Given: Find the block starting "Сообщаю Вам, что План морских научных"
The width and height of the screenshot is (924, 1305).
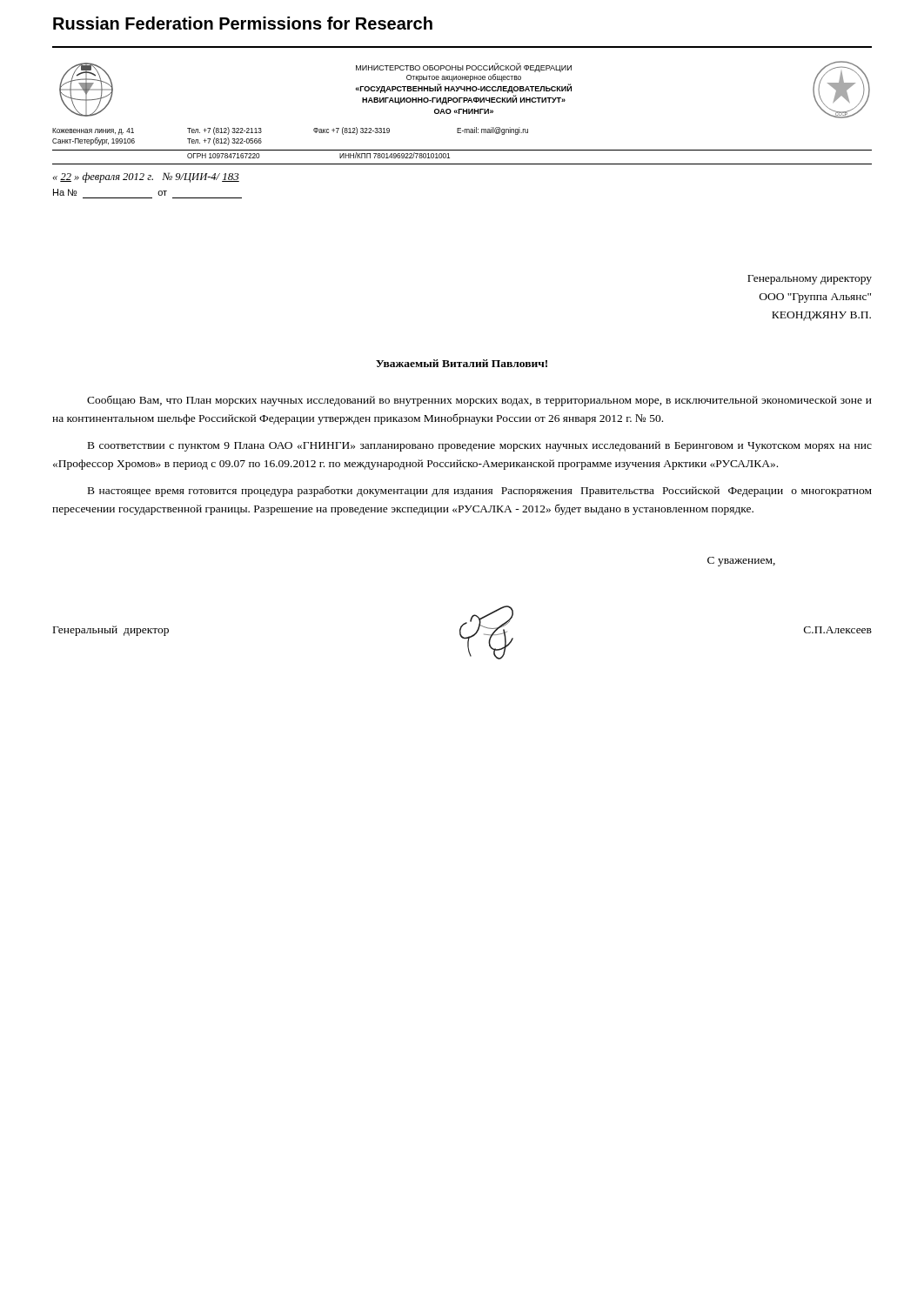Looking at the screenshot, I should coord(462,409).
